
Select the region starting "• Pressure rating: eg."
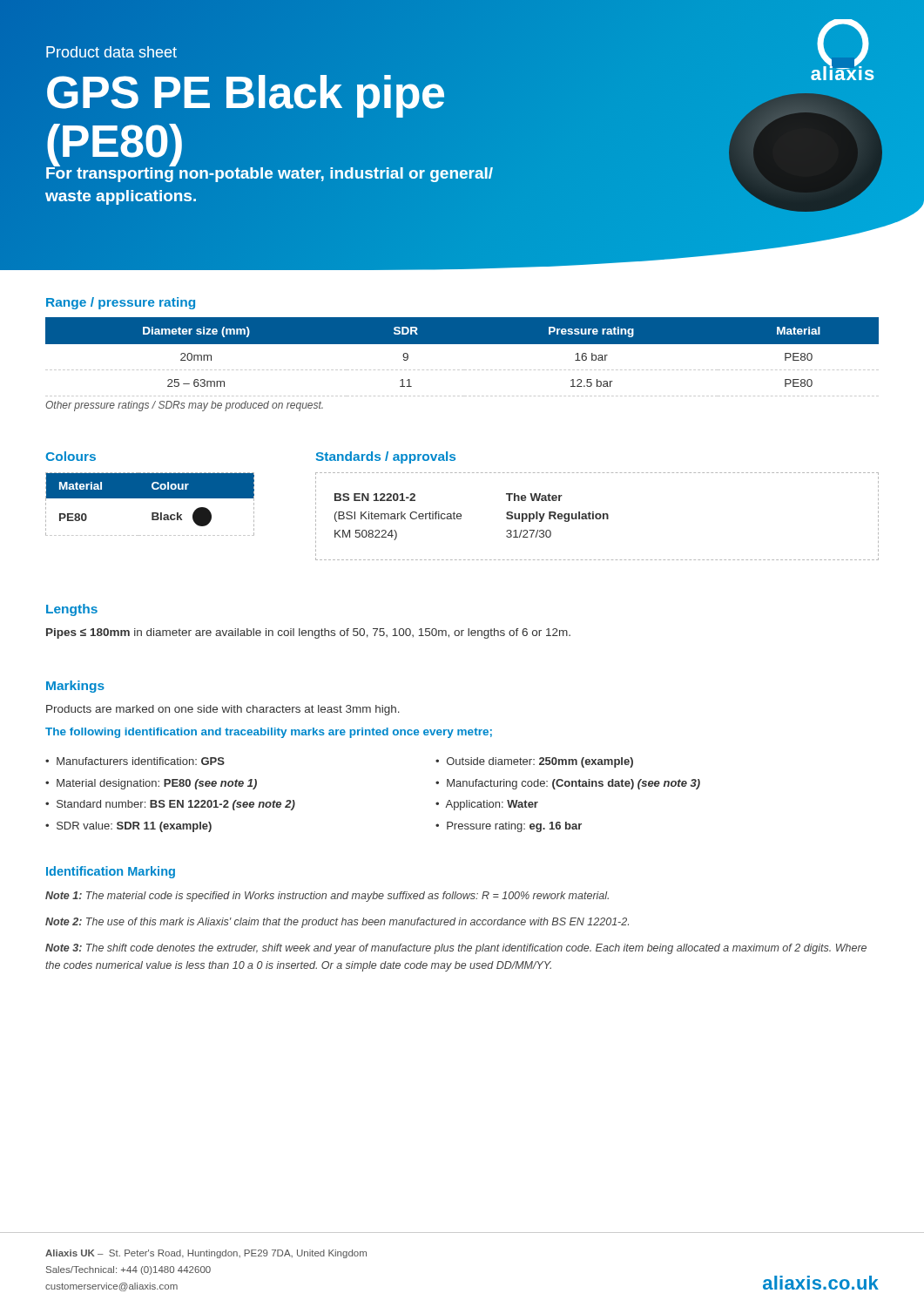pyautogui.click(x=509, y=825)
